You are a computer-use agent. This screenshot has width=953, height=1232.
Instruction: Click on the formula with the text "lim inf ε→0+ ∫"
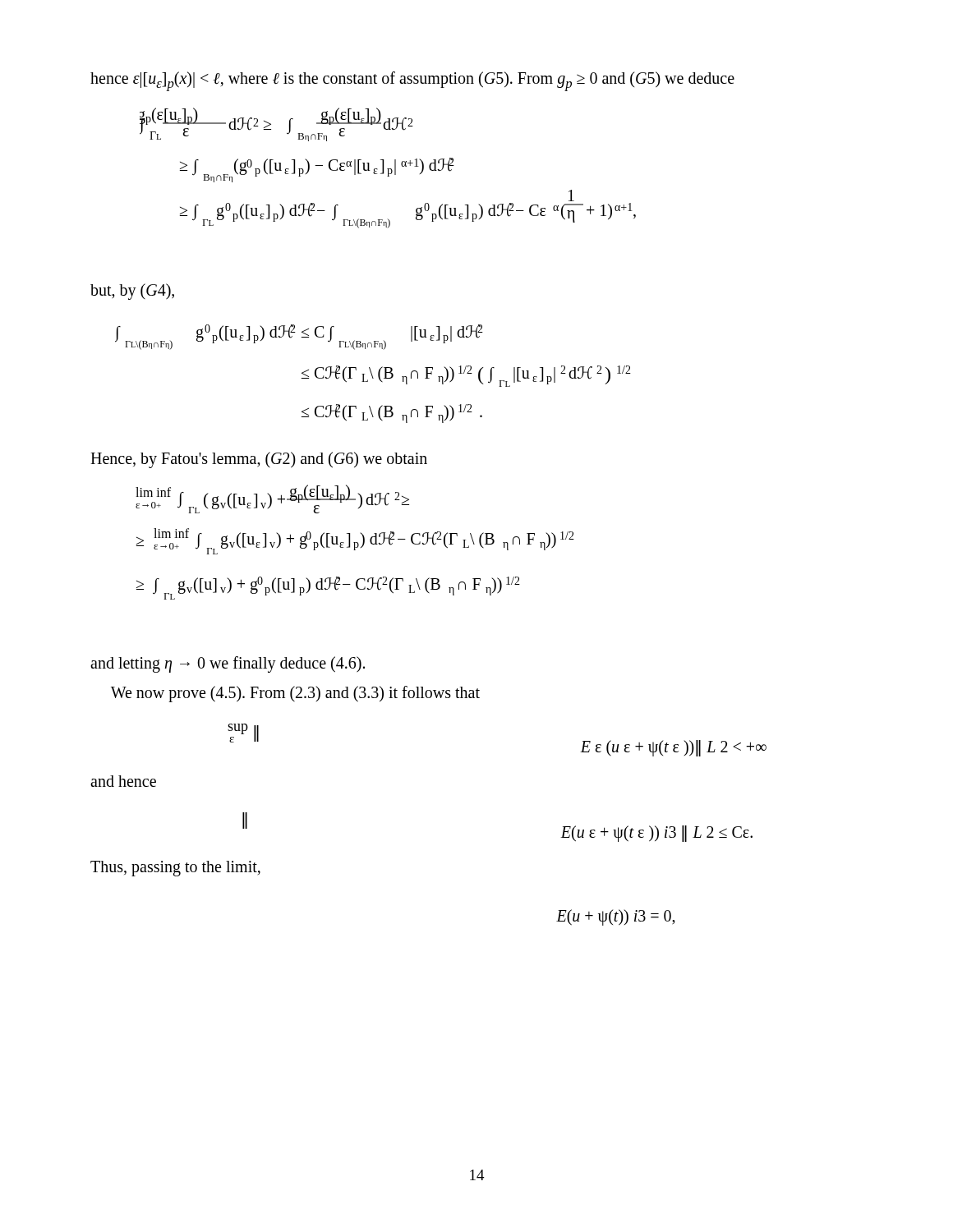coord(472,559)
